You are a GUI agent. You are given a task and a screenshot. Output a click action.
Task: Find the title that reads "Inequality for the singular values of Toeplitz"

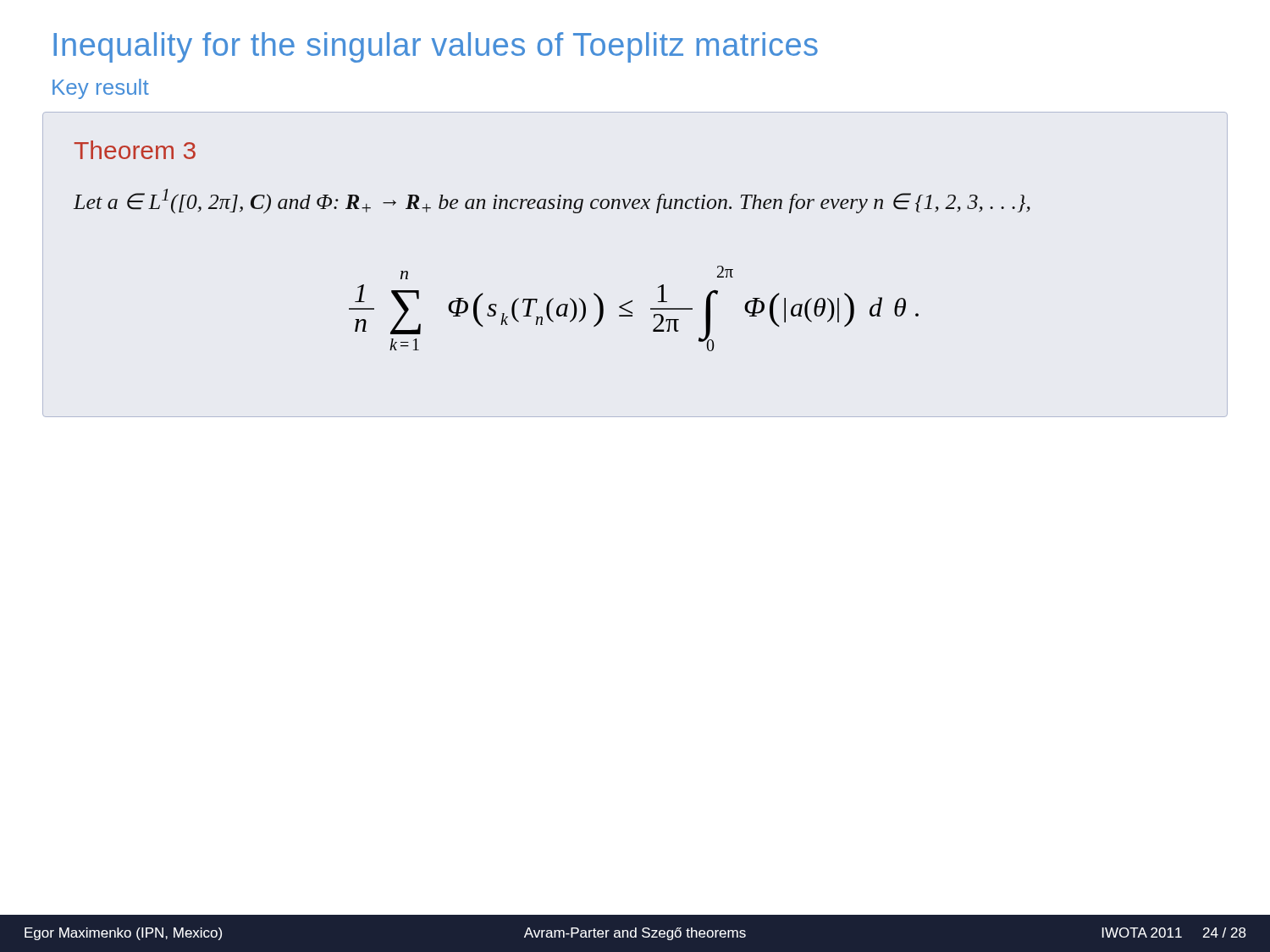point(435,45)
